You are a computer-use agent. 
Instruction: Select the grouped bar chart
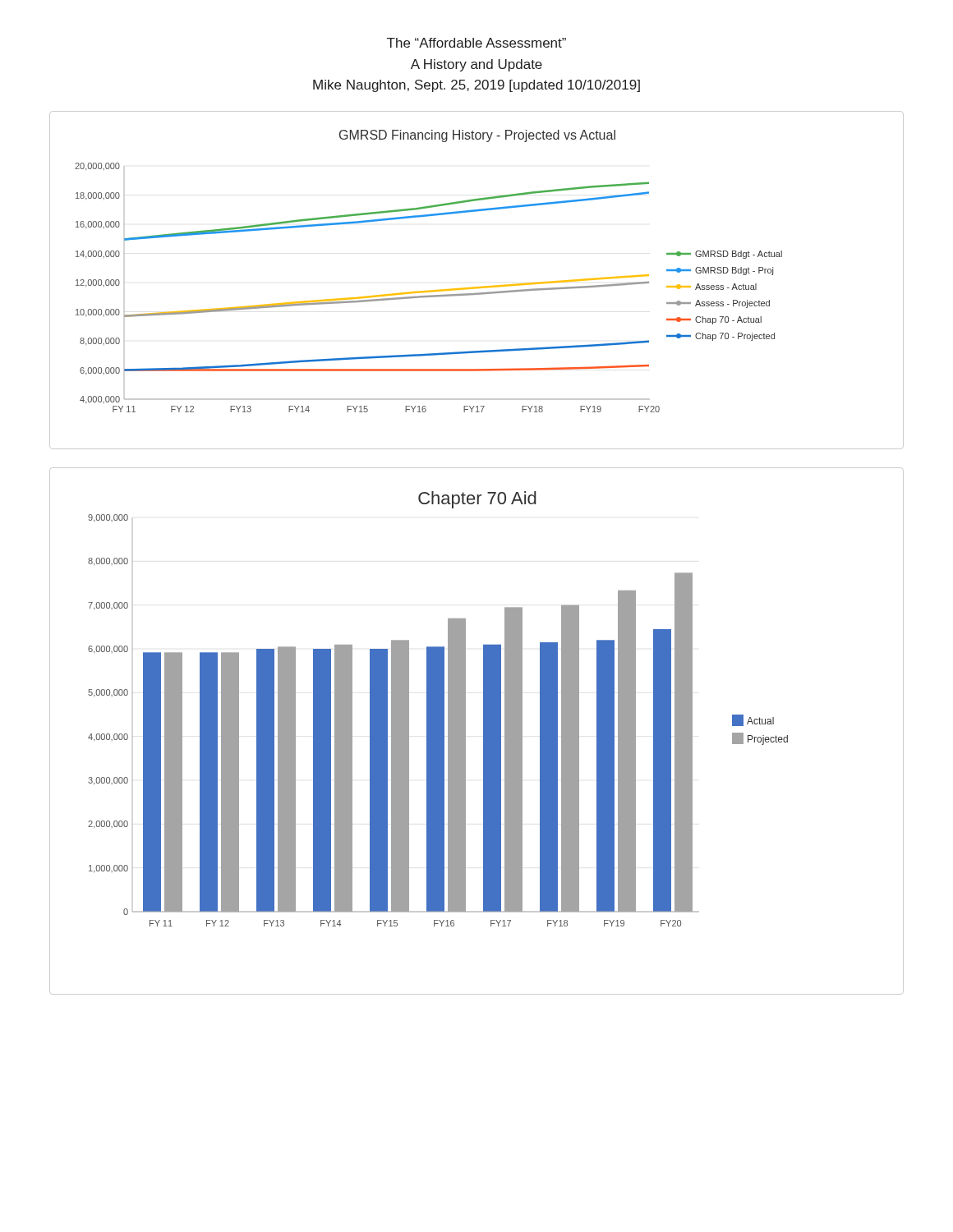(476, 731)
